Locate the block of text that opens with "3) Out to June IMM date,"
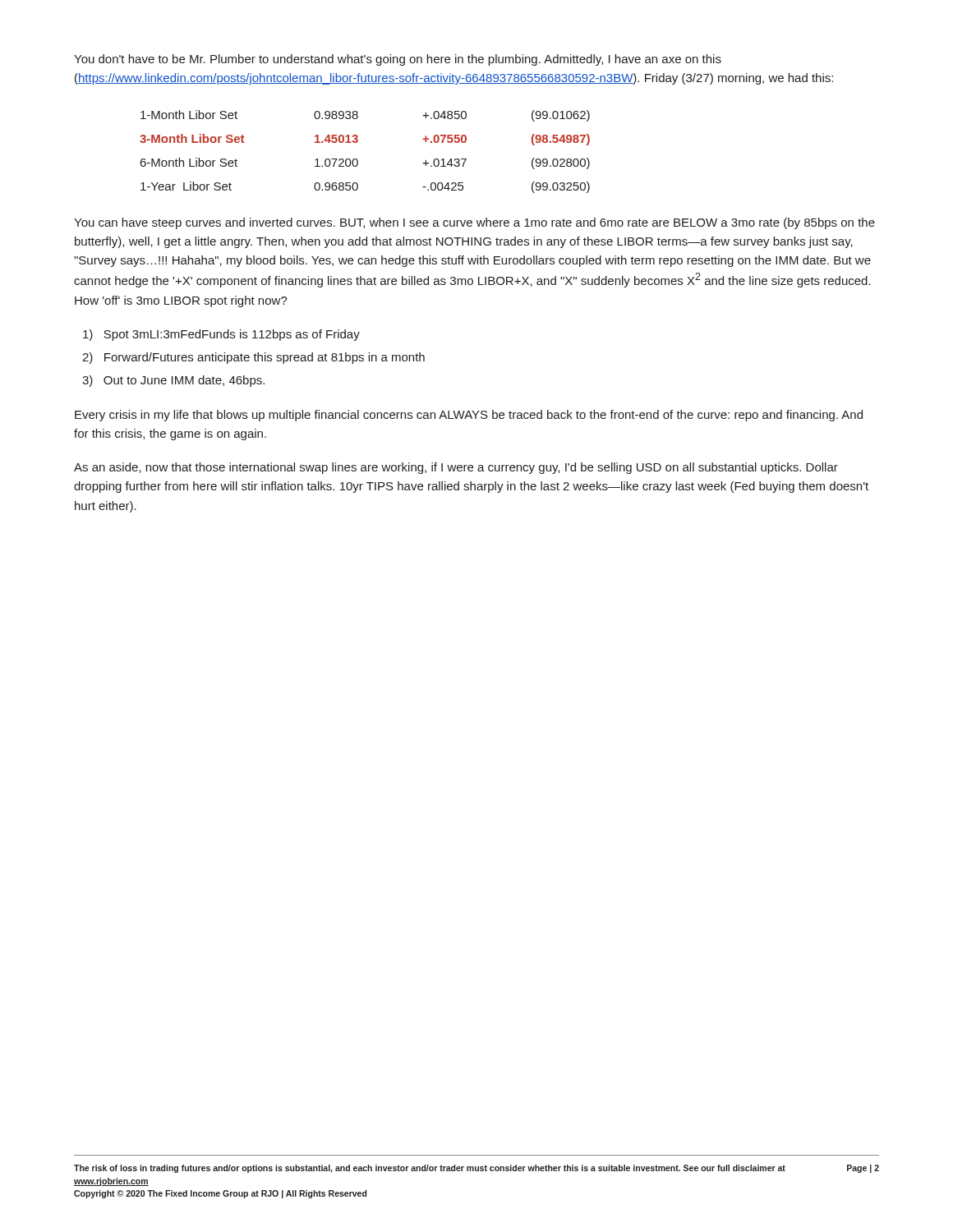 coord(174,380)
